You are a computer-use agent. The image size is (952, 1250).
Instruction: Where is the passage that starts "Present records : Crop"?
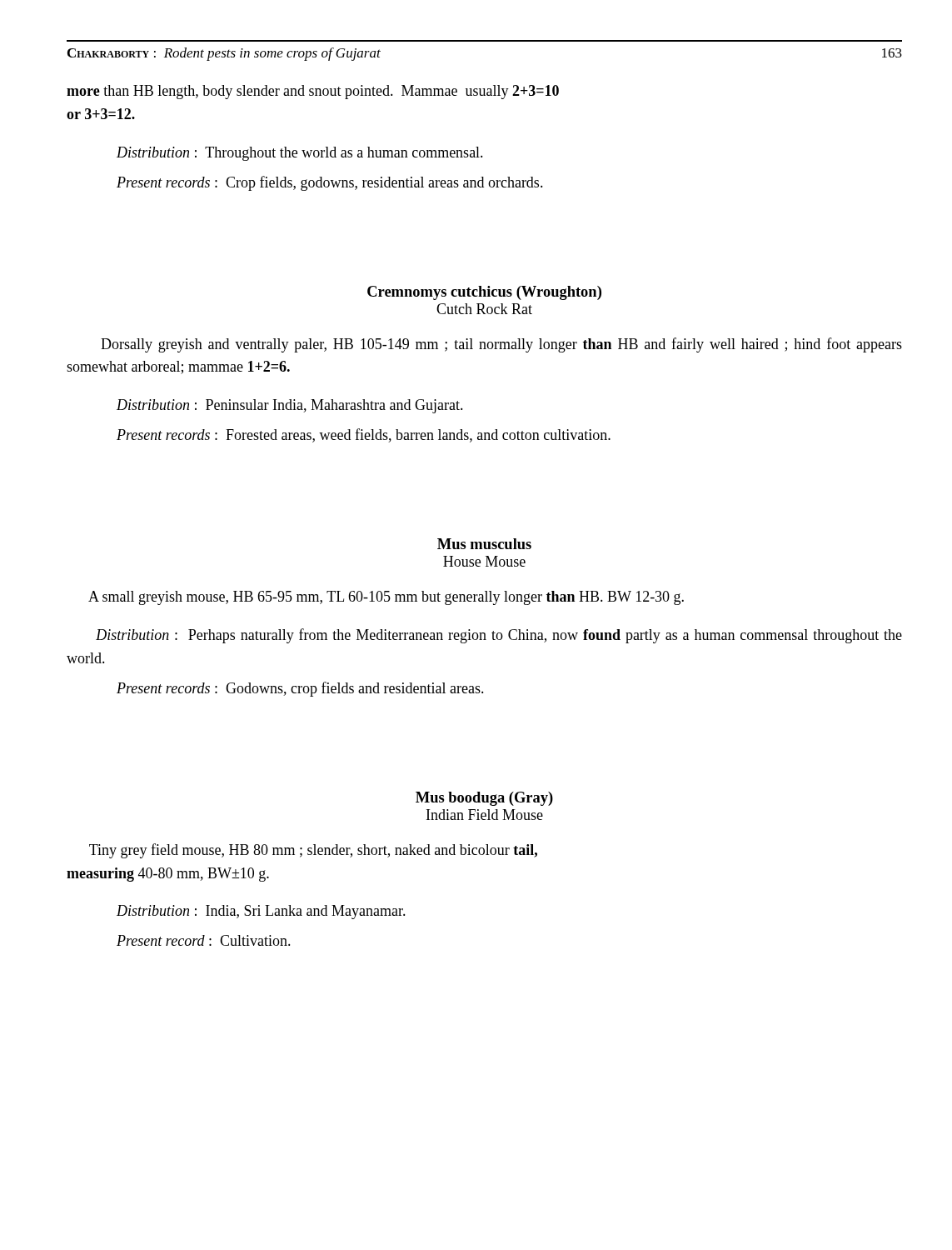pyautogui.click(x=330, y=182)
